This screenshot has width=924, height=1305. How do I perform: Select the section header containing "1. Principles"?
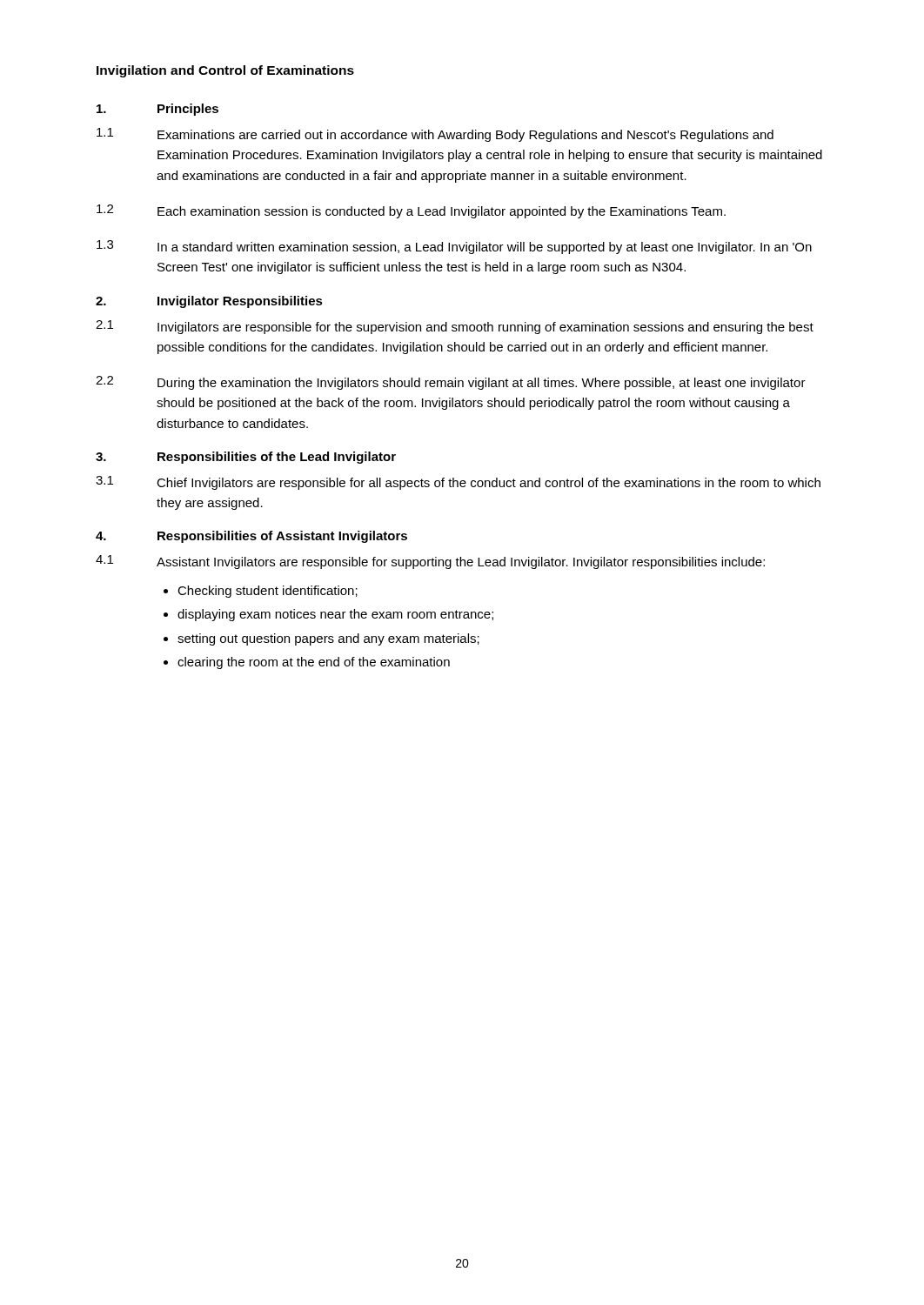point(157,108)
